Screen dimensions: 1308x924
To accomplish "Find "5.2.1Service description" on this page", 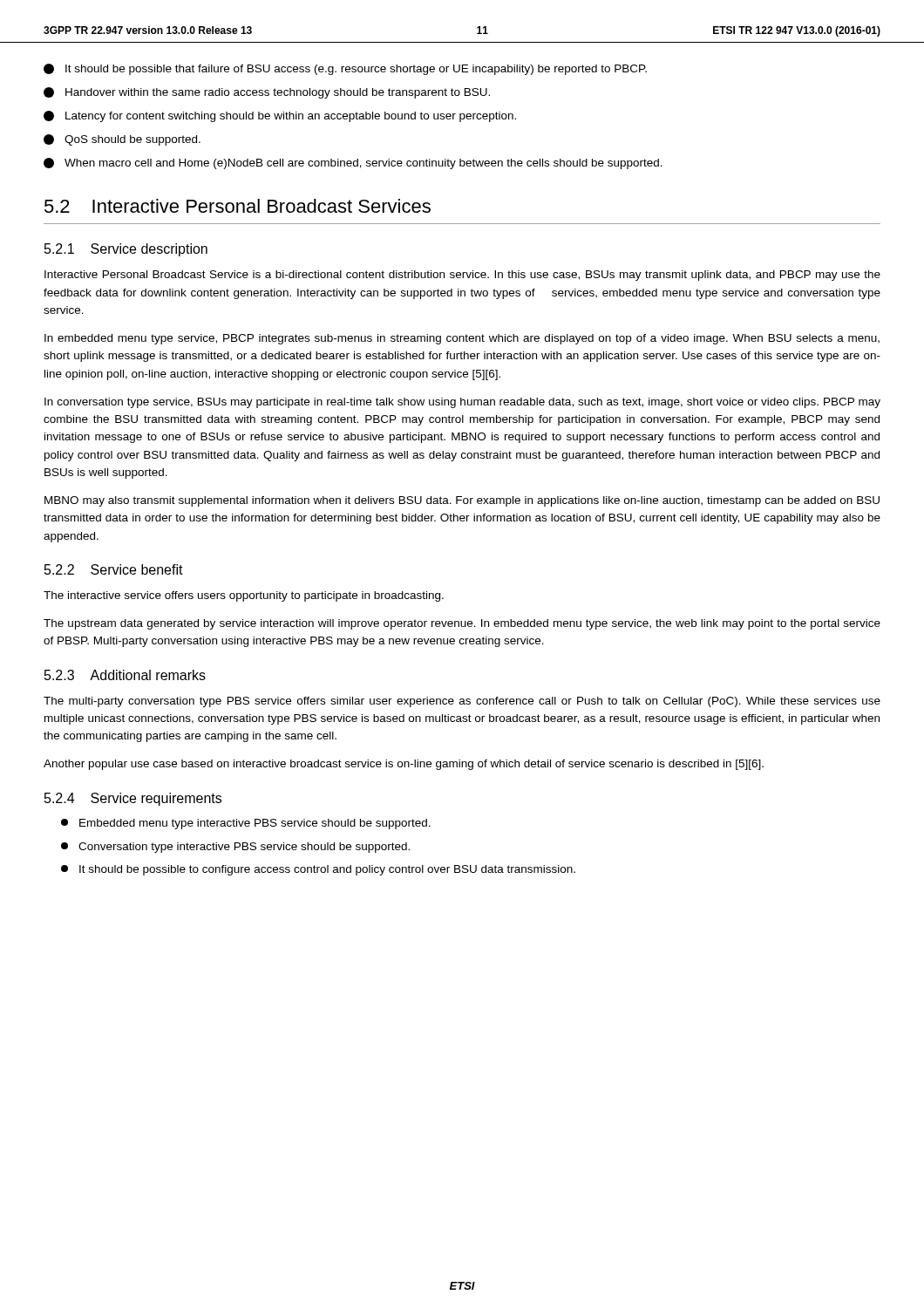I will (x=126, y=250).
